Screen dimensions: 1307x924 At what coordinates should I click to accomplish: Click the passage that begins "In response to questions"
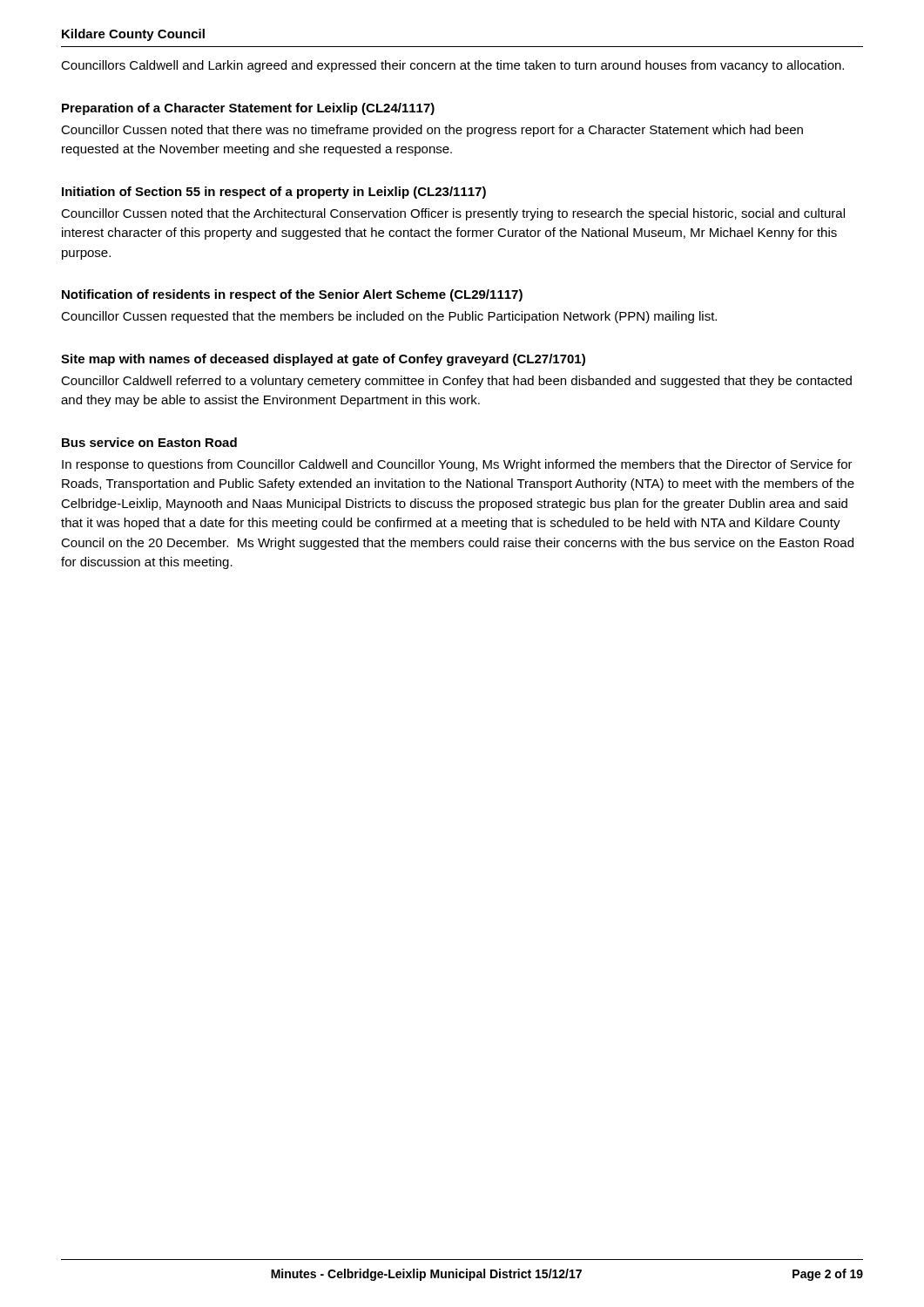(458, 513)
